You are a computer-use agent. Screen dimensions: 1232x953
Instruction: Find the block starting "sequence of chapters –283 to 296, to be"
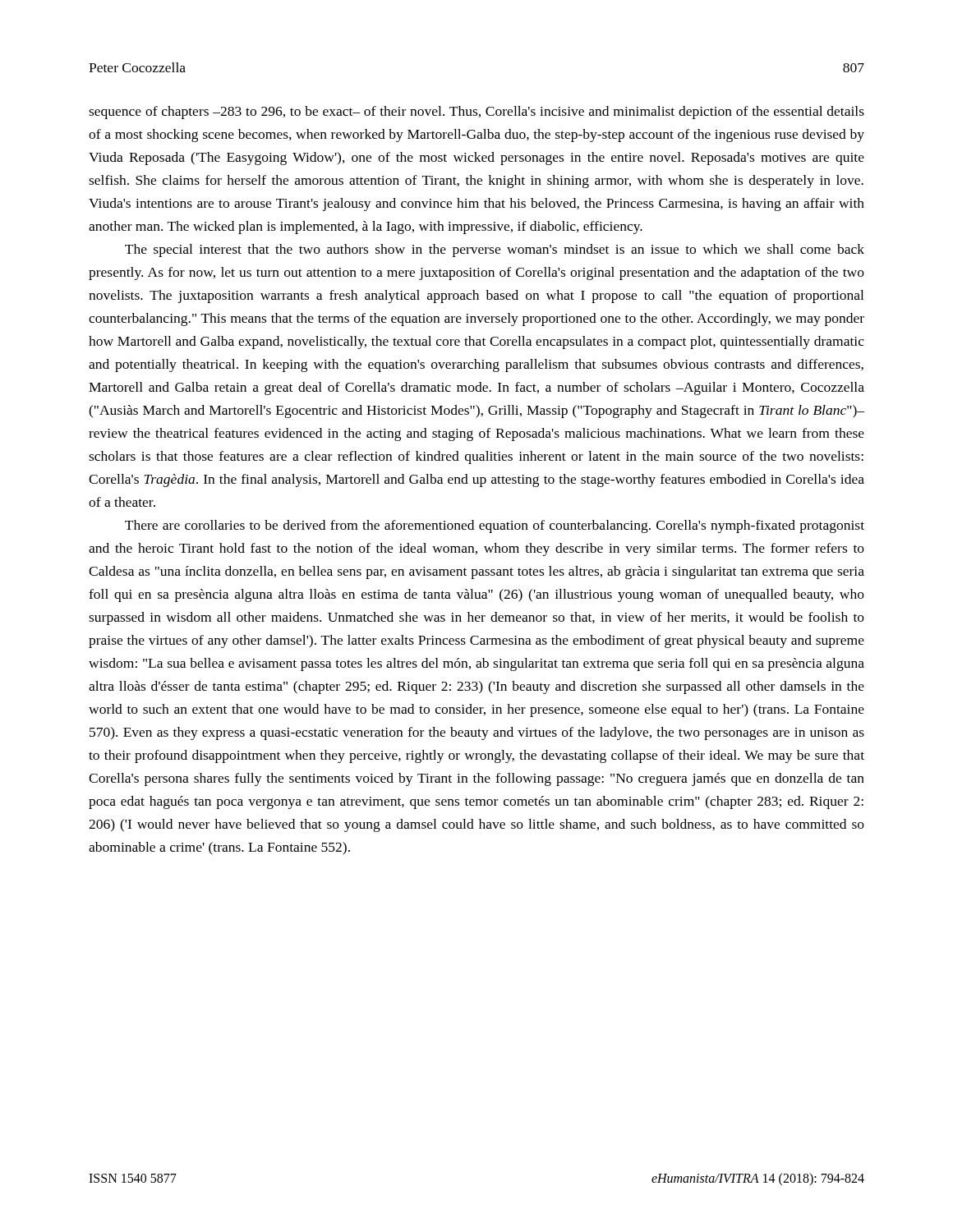476,168
